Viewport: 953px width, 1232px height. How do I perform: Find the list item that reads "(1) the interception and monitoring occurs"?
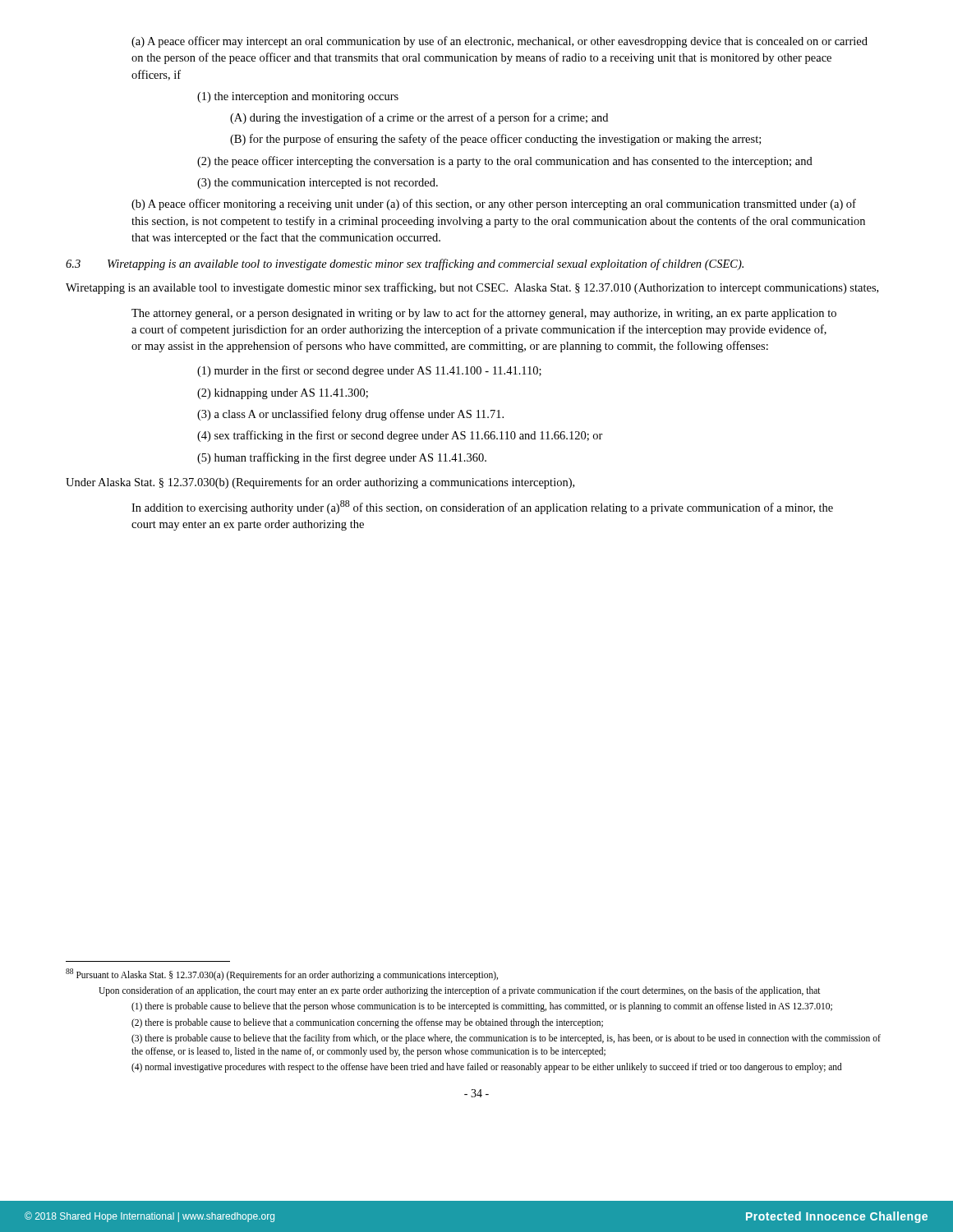pyautogui.click(x=298, y=97)
